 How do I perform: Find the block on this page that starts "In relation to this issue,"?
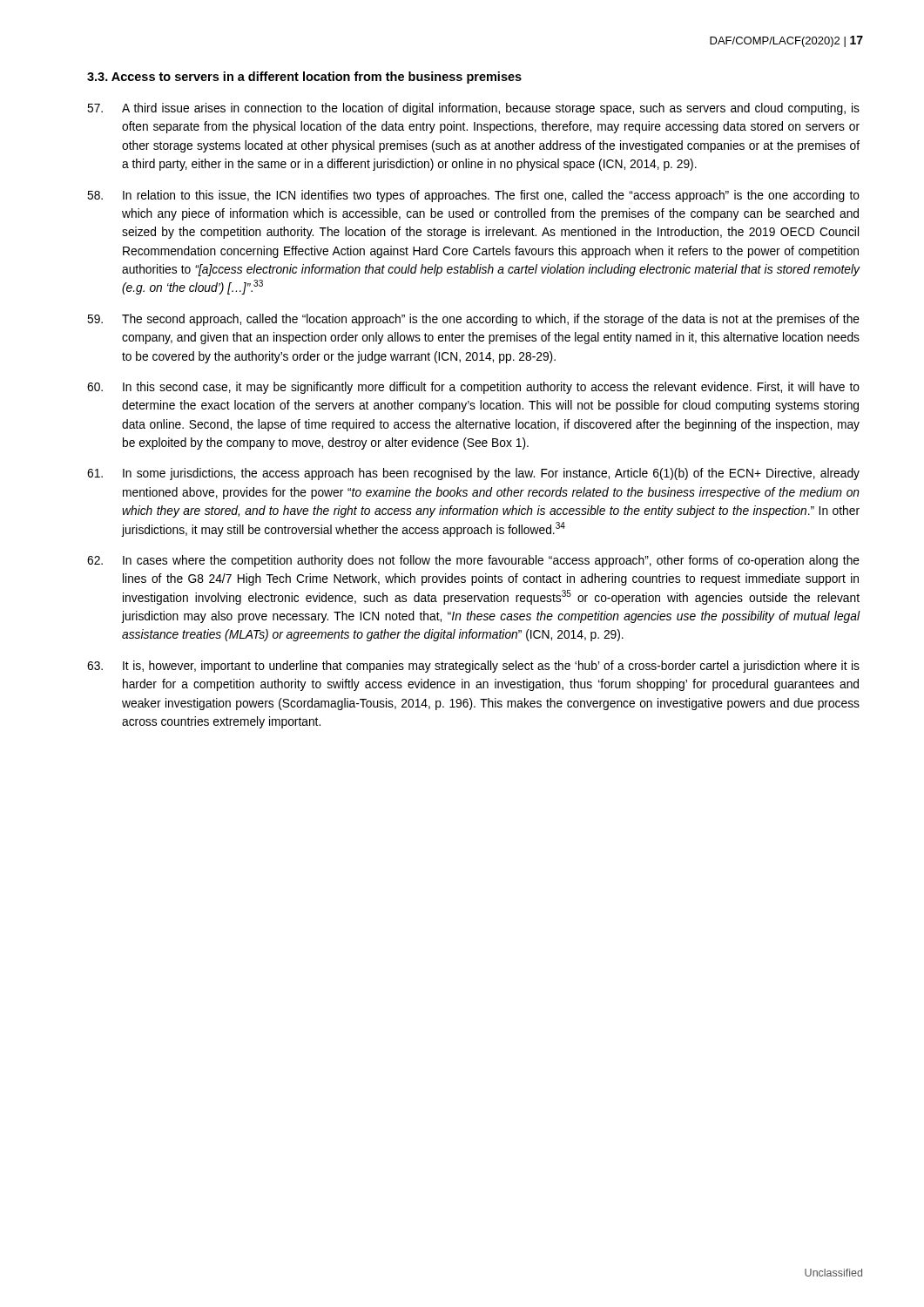pyautogui.click(x=473, y=242)
